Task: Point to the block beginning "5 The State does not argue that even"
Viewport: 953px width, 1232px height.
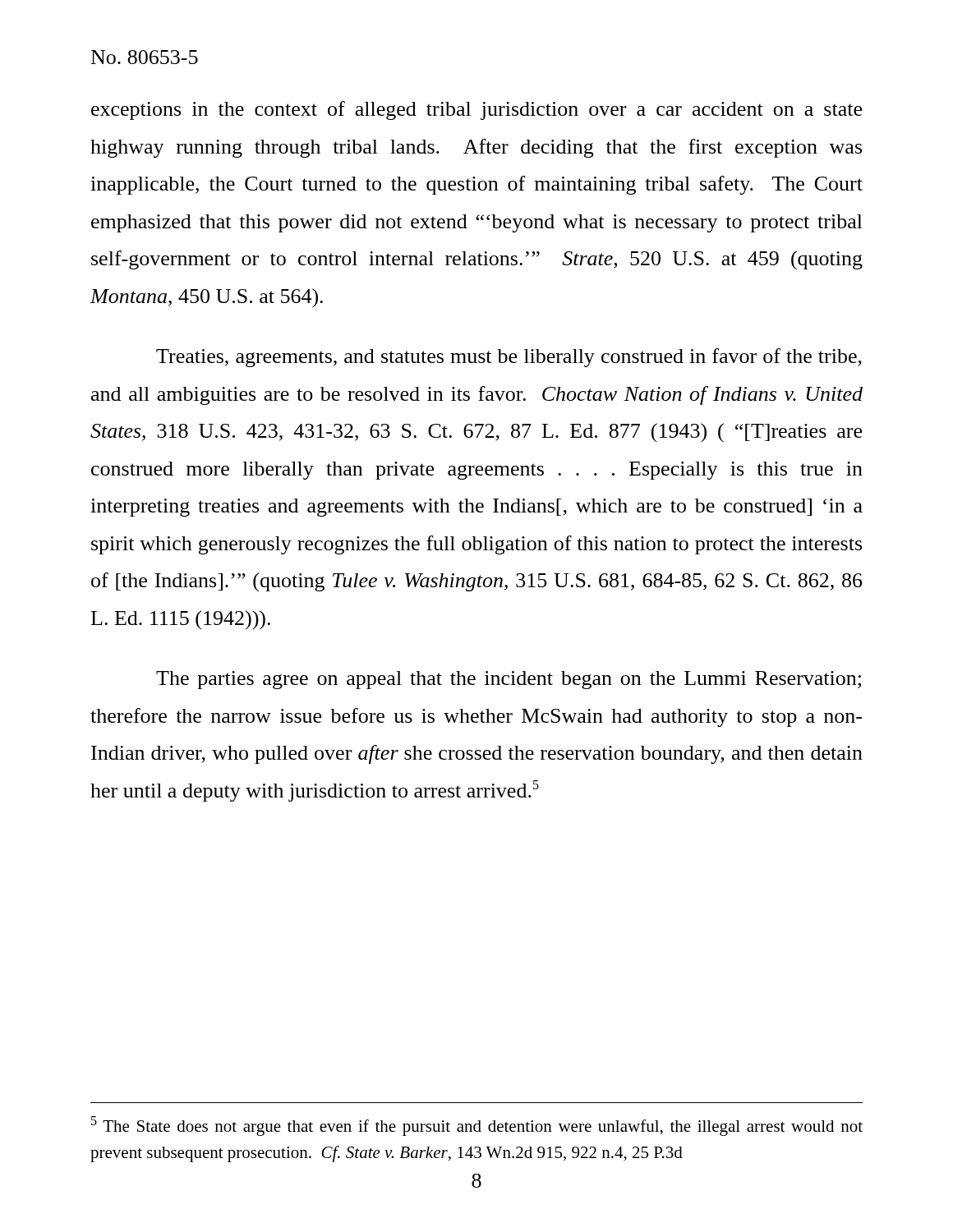Action: [476, 1139]
